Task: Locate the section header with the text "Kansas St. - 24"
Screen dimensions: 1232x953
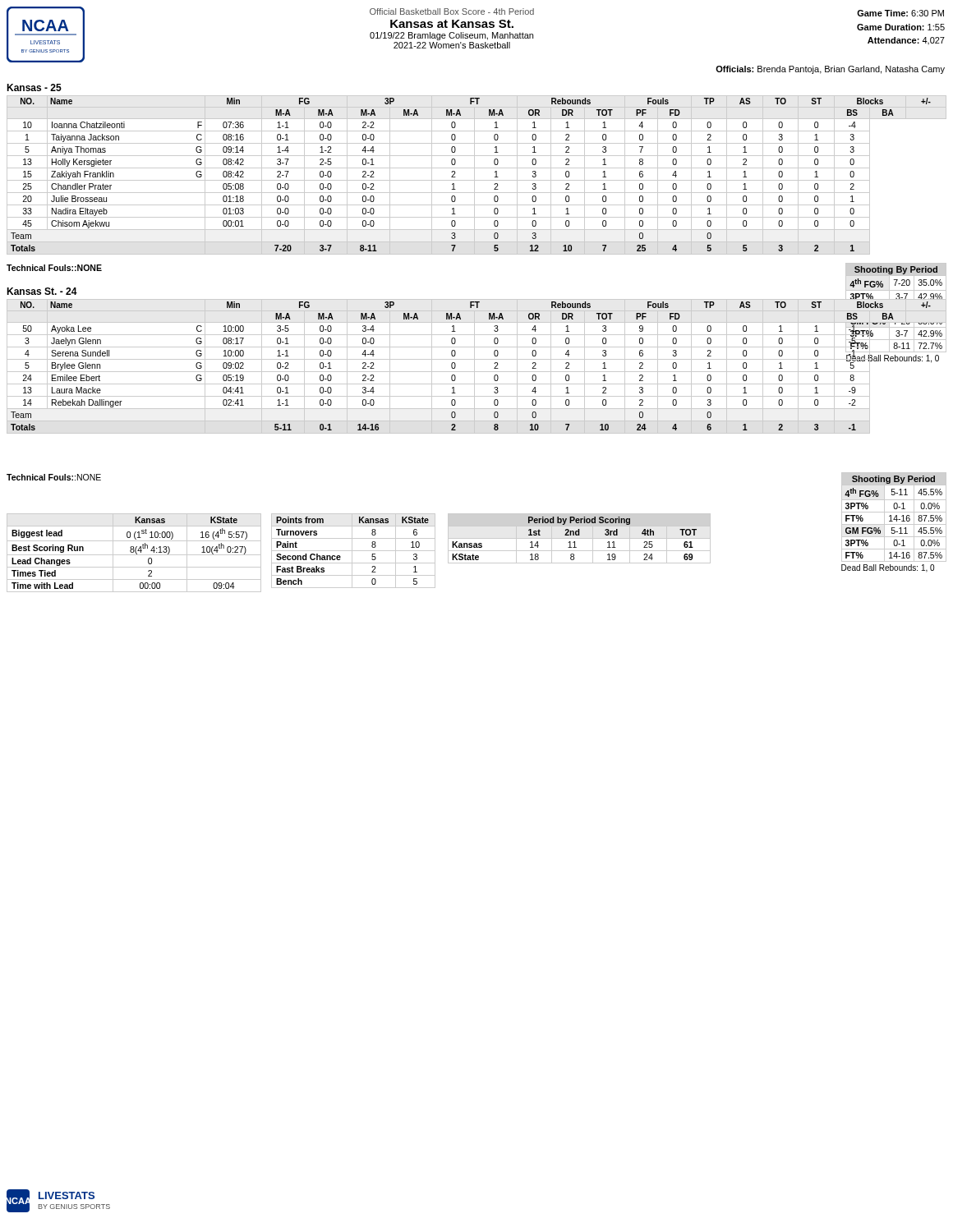Action: click(x=42, y=292)
